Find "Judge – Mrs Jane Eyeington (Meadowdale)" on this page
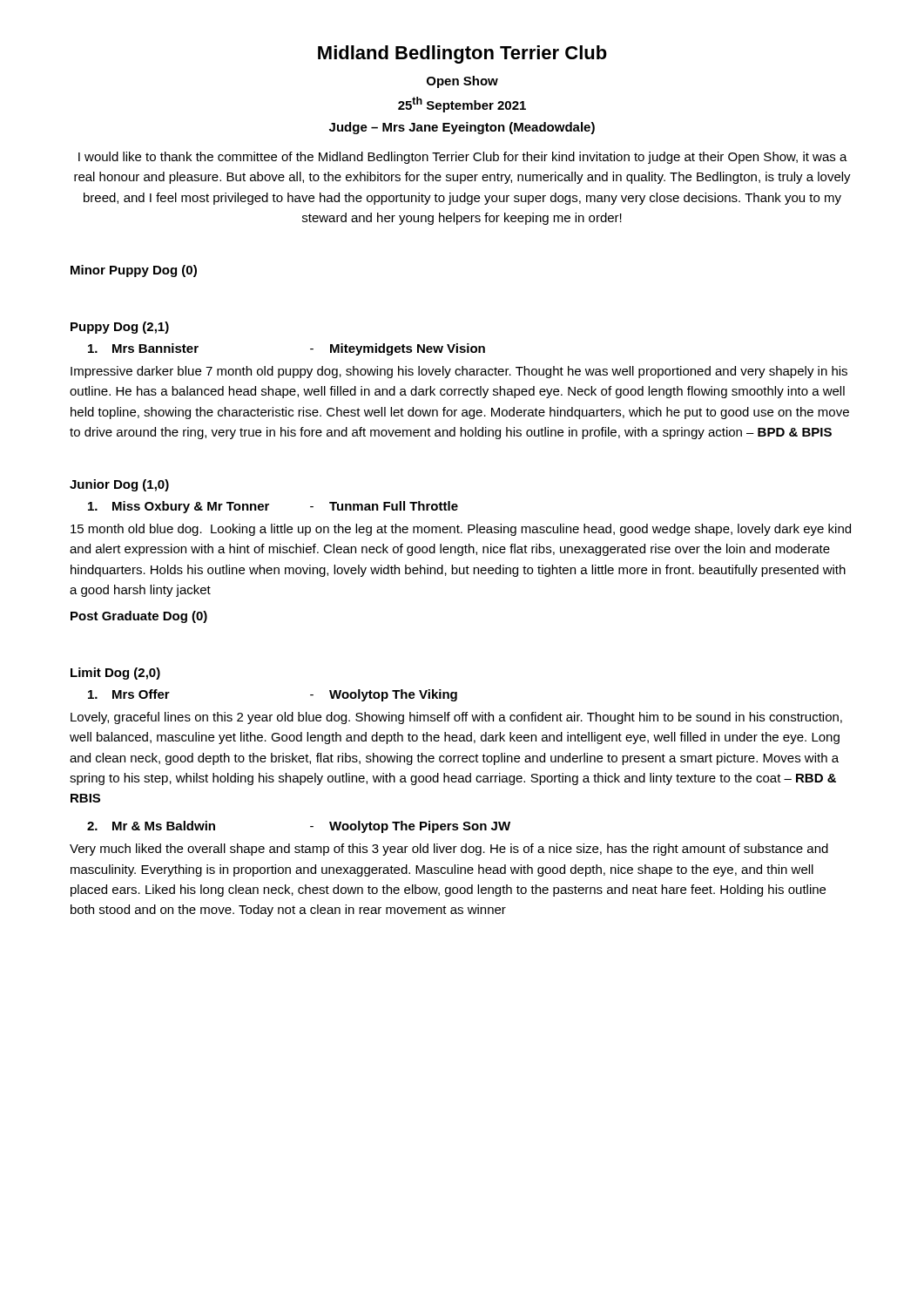The image size is (924, 1307). point(462,127)
